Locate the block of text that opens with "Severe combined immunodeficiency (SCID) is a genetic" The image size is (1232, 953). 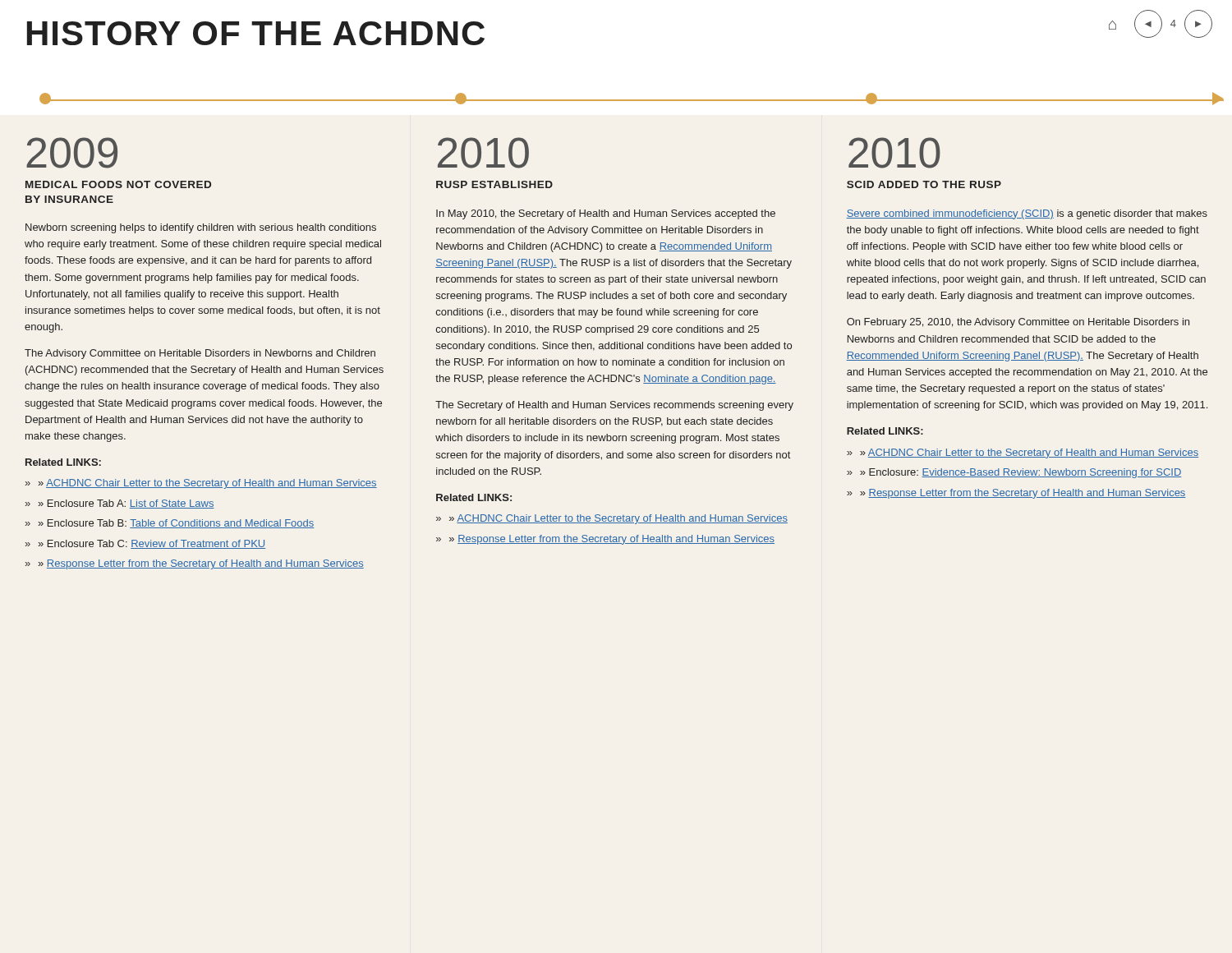1028,255
